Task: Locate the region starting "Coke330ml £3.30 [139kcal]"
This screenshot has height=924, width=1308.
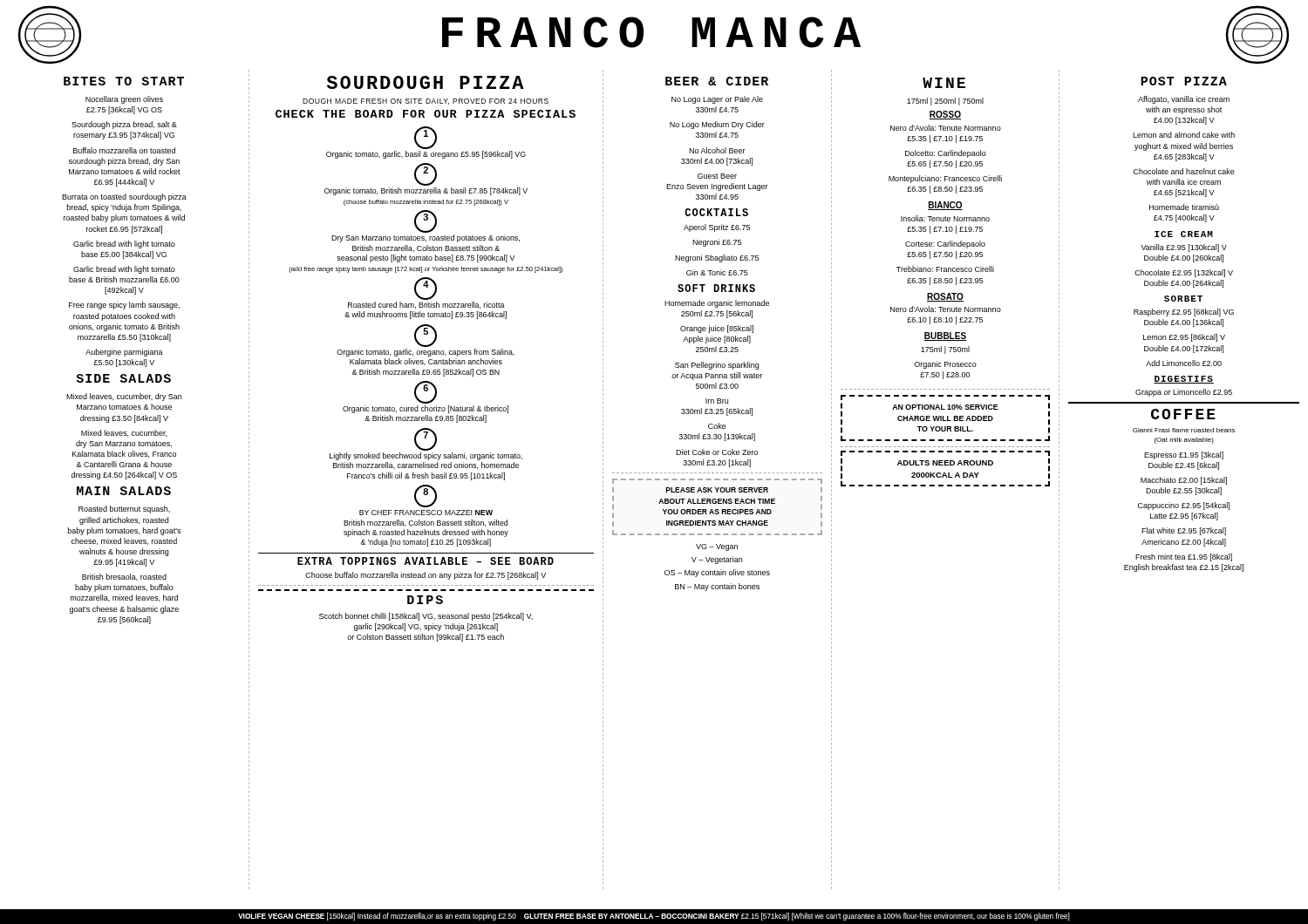Action: tap(717, 432)
